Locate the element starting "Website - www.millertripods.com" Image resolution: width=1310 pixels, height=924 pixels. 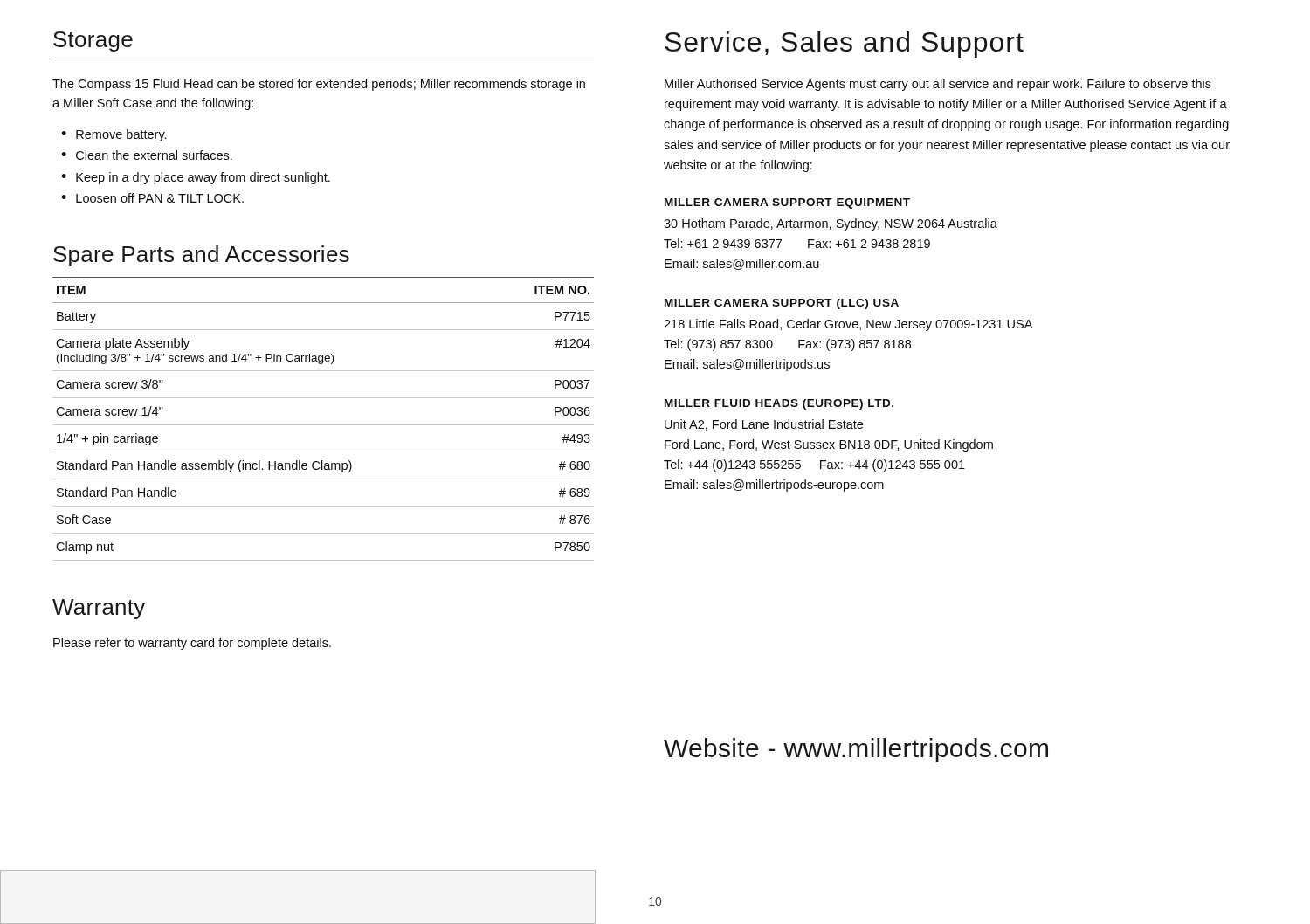click(961, 748)
